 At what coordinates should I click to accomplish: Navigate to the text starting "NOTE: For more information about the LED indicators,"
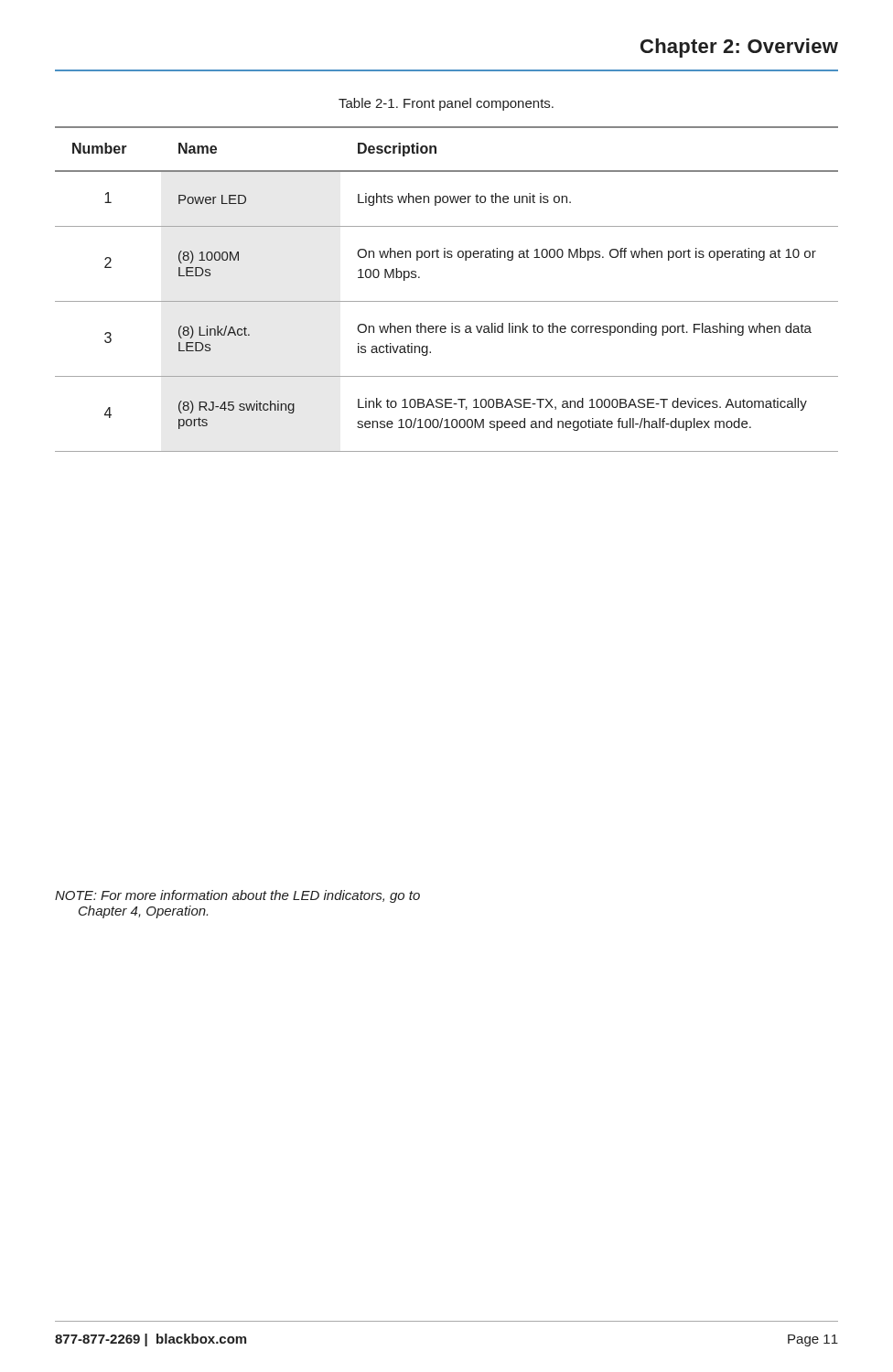(238, 903)
